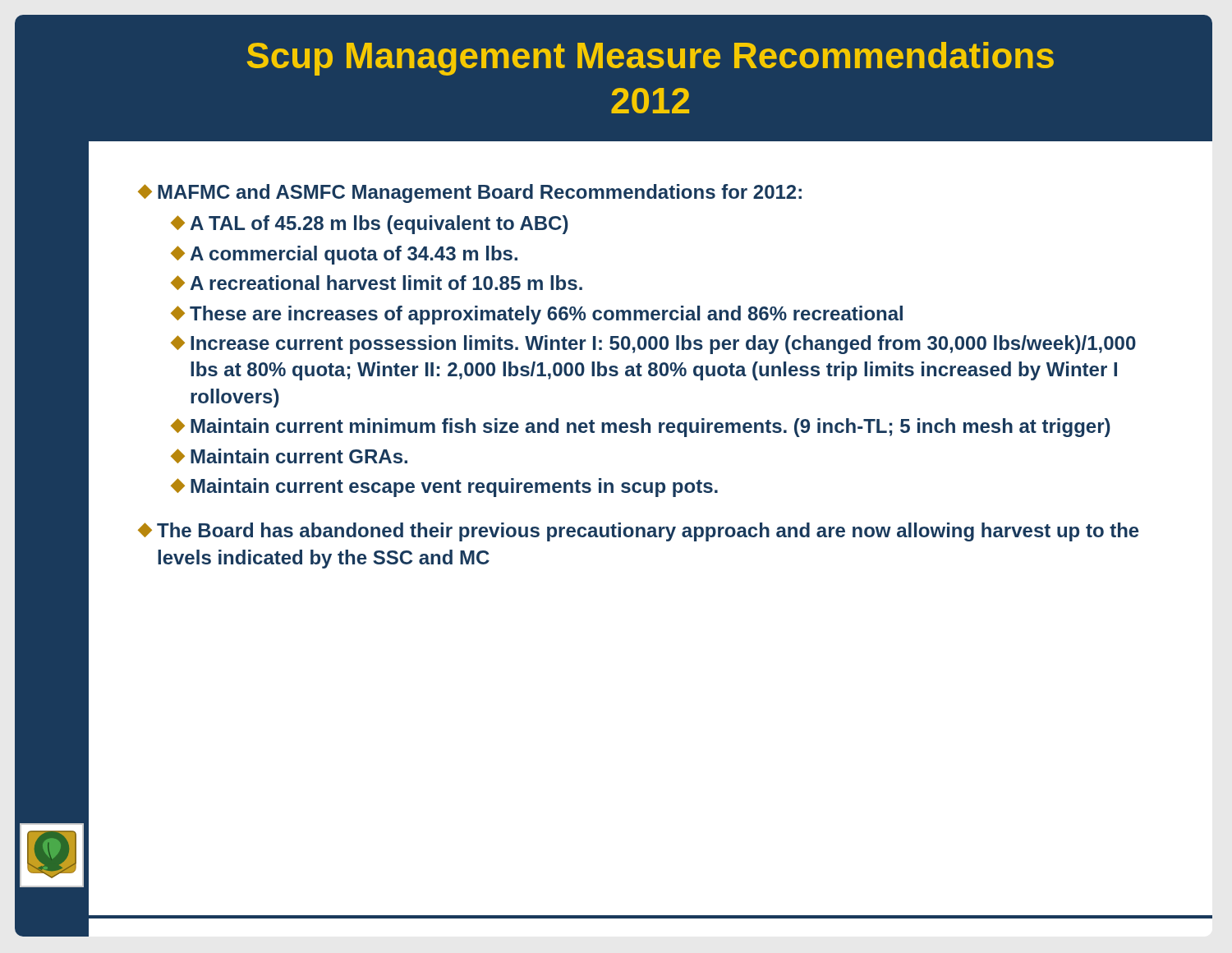The height and width of the screenshot is (953, 1232).
Task: Click on the title that says "Scup Management Measure Recommendations2012"
Action: (650, 78)
